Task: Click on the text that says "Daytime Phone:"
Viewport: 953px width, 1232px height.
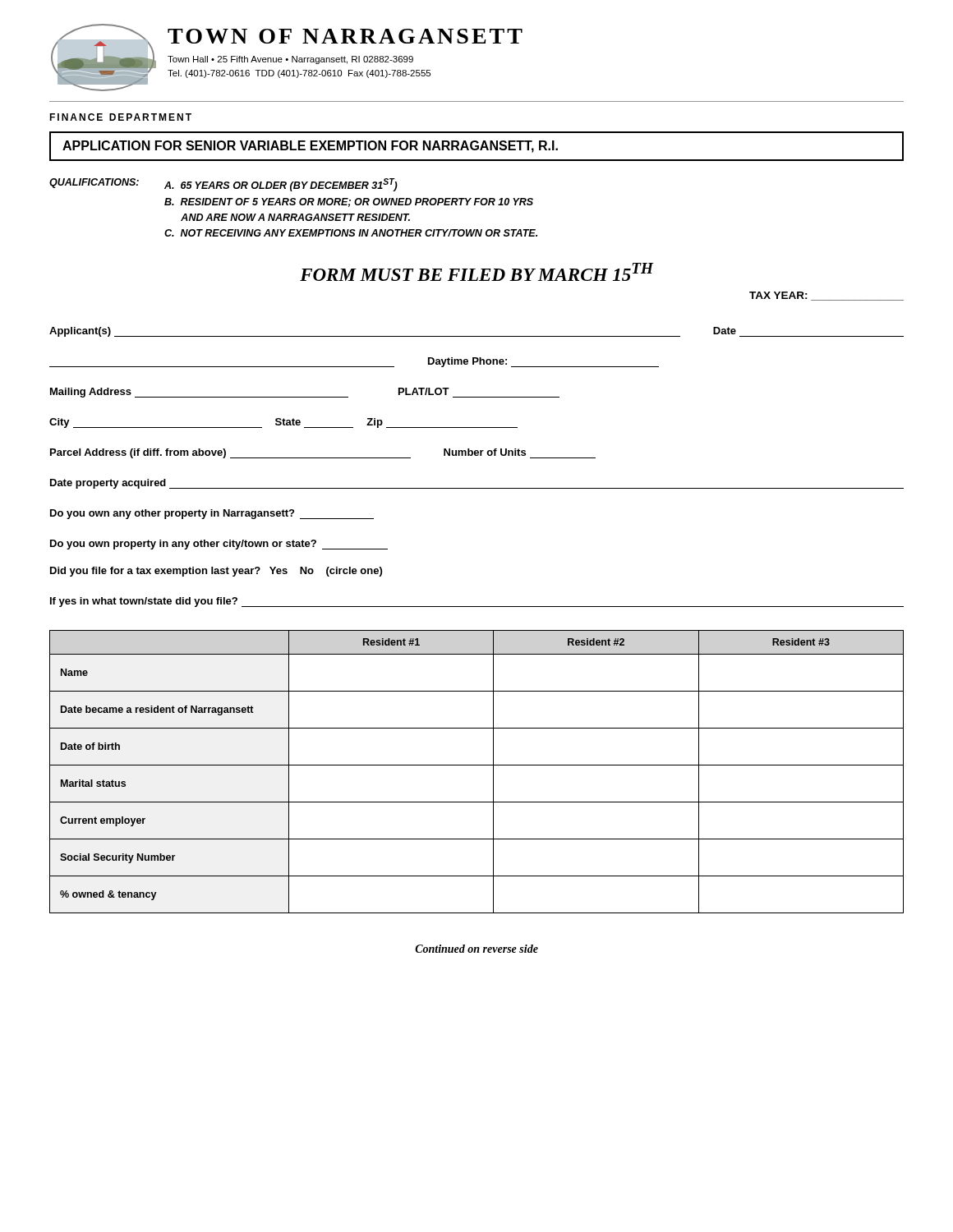Action: click(x=354, y=360)
